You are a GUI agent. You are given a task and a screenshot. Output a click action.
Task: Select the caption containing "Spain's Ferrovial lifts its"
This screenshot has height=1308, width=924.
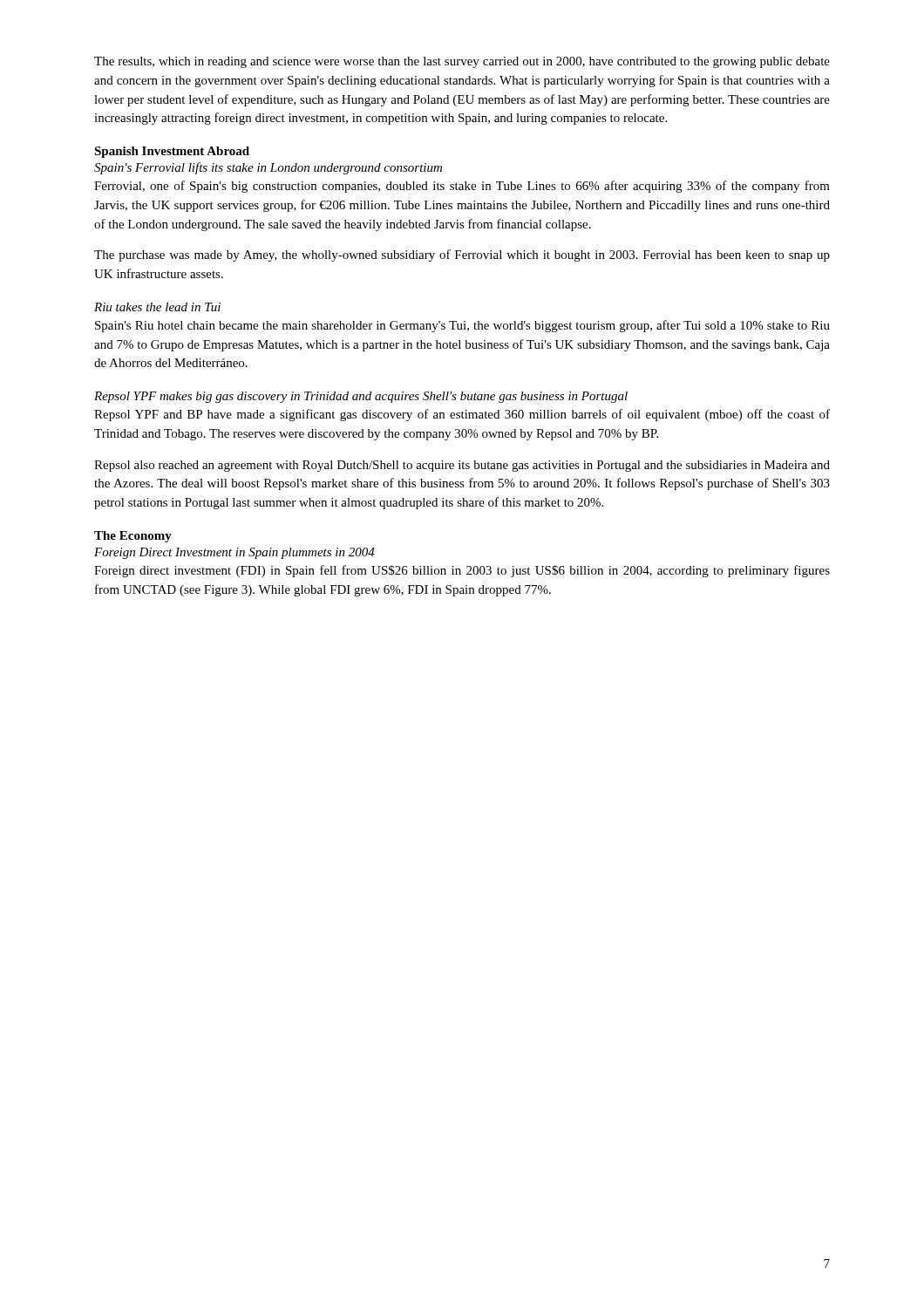pyautogui.click(x=268, y=167)
